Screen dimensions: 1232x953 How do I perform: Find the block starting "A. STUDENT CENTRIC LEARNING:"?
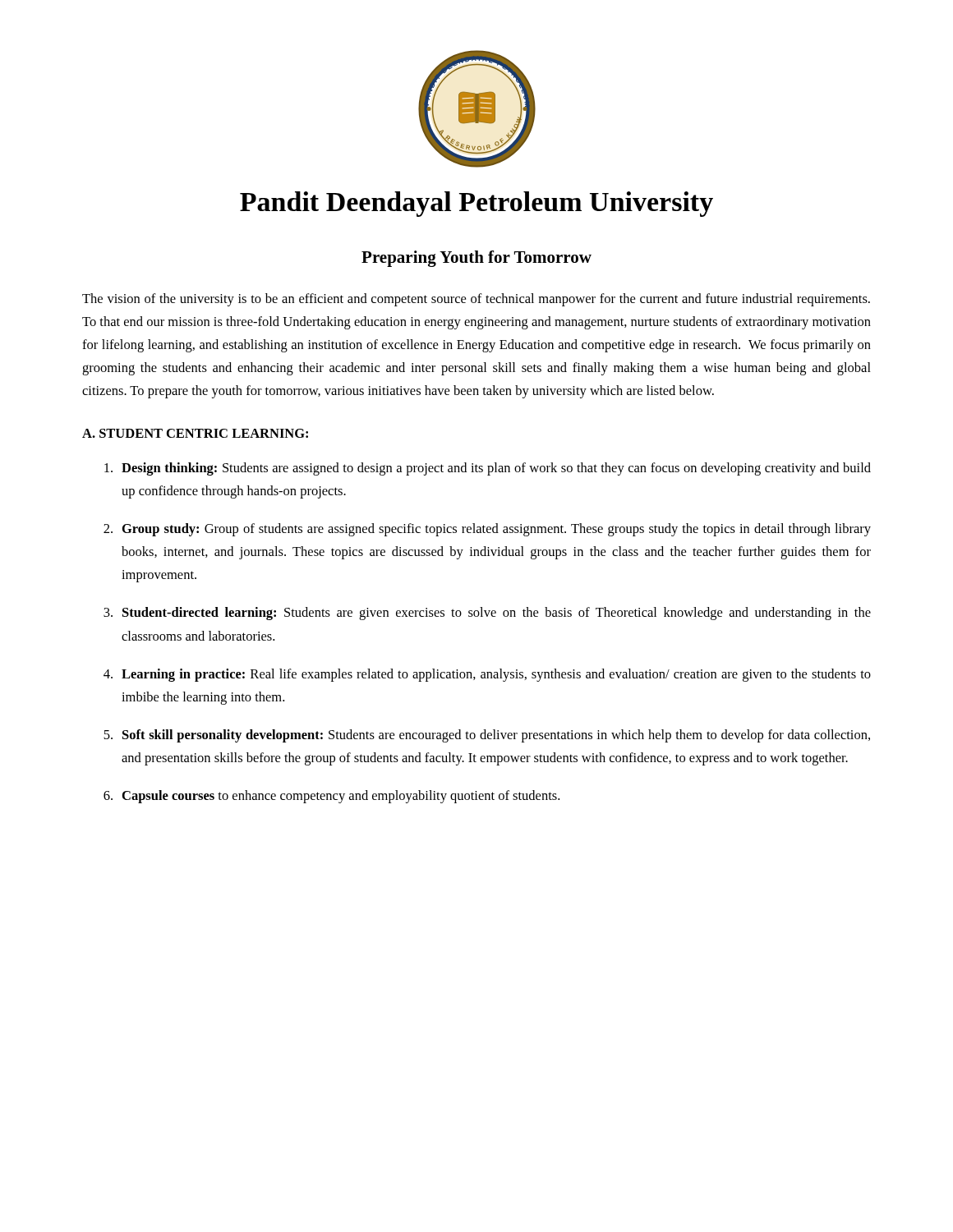196,433
